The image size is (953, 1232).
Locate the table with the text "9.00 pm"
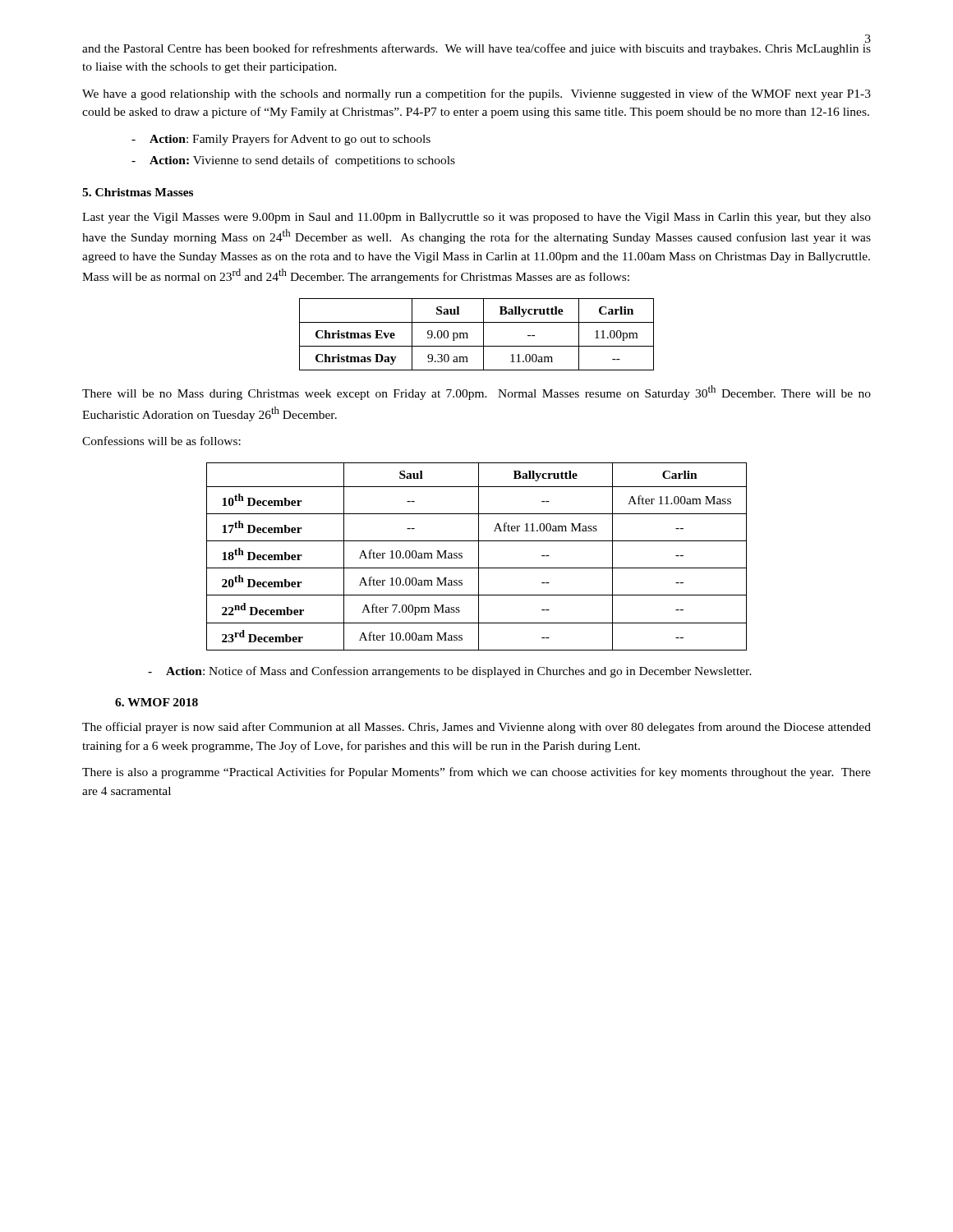coord(476,334)
